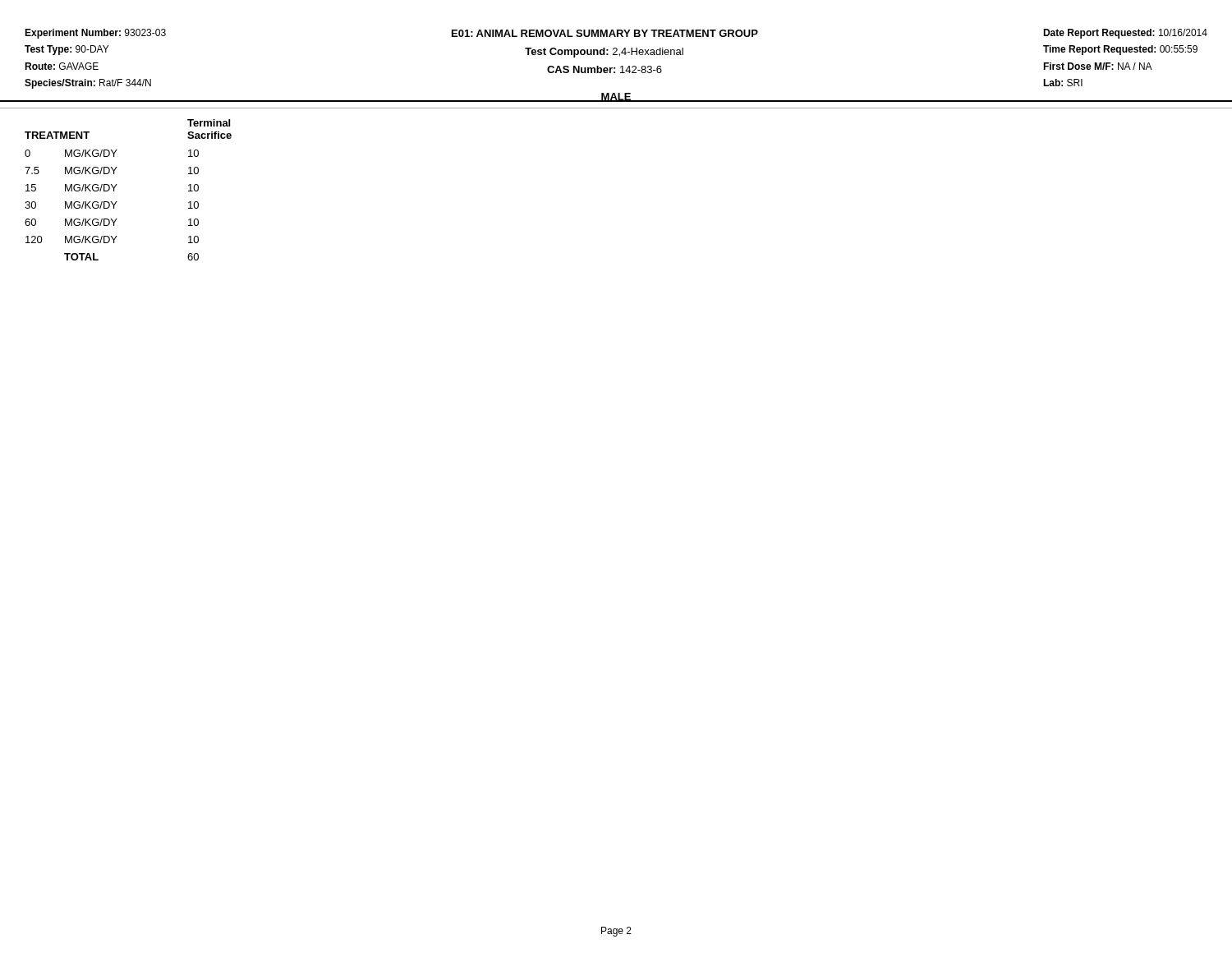Locate the table with the text "Terminal Sacrifice"
Screen dimensions: 953x1232
point(128,189)
